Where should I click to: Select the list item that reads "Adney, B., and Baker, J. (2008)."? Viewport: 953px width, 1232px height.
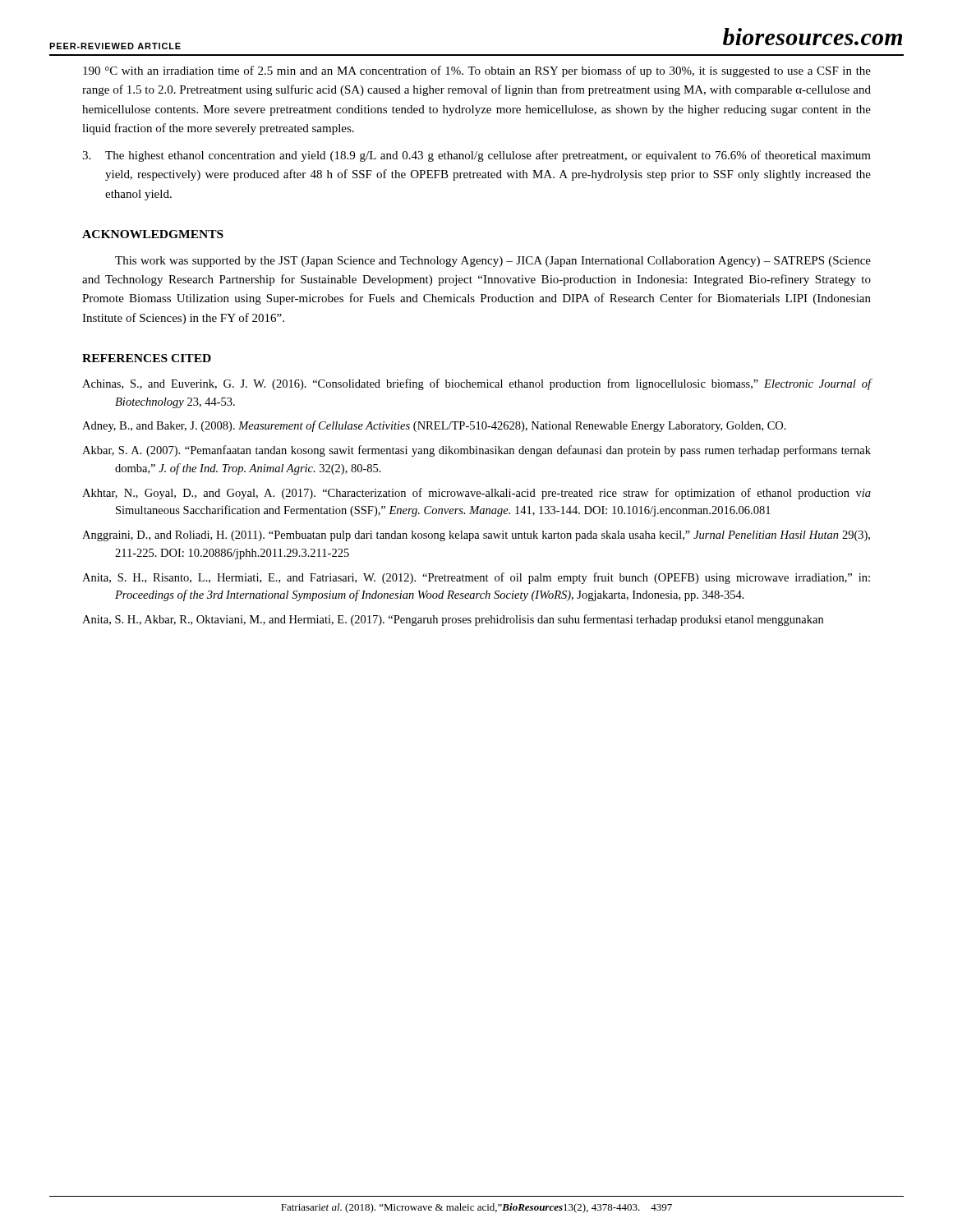click(x=434, y=426)
